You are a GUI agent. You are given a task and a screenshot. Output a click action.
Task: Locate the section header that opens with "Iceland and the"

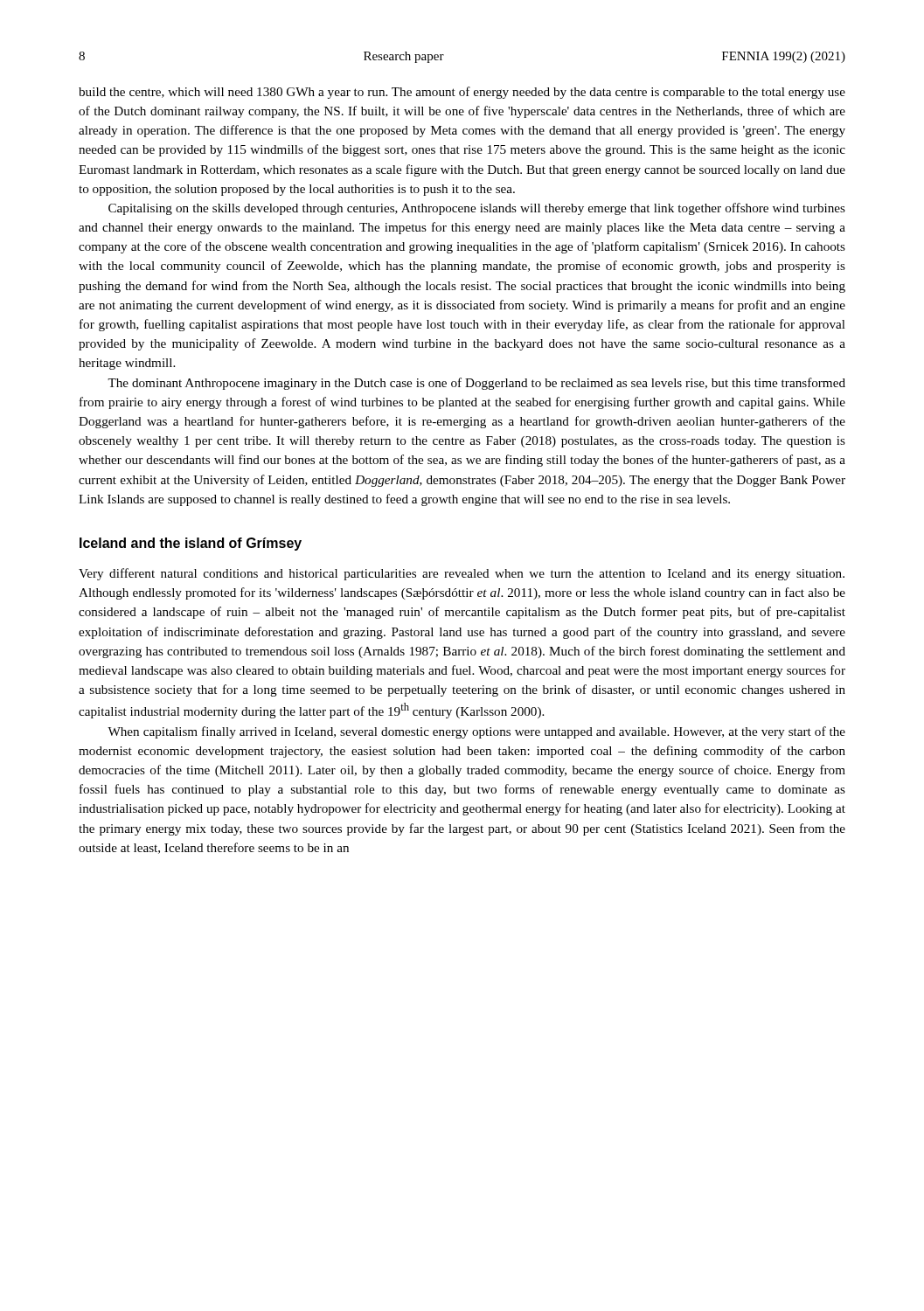point(190,543)
